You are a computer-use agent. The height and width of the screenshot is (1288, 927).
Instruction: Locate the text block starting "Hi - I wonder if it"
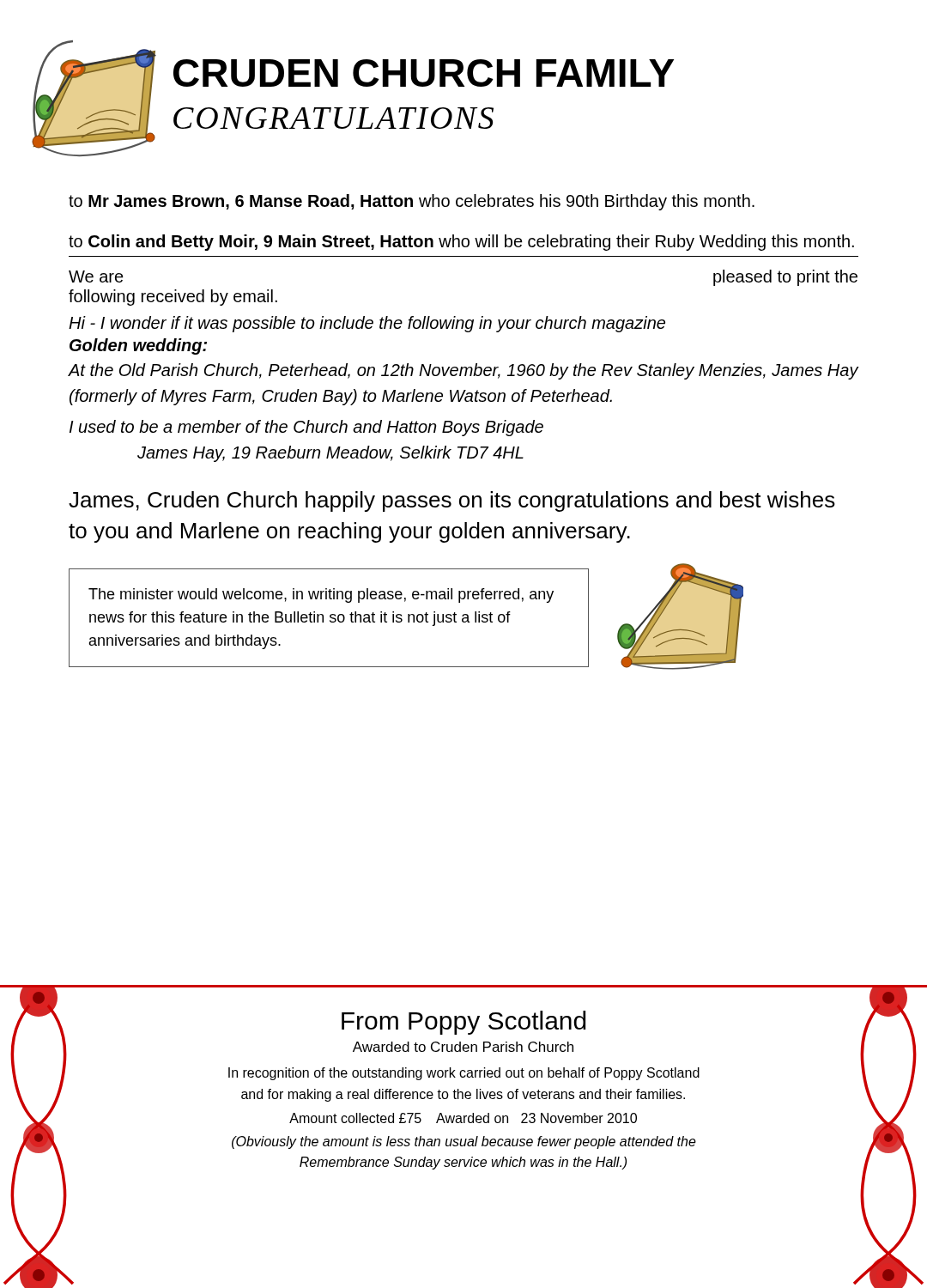(x=367, y=323)
